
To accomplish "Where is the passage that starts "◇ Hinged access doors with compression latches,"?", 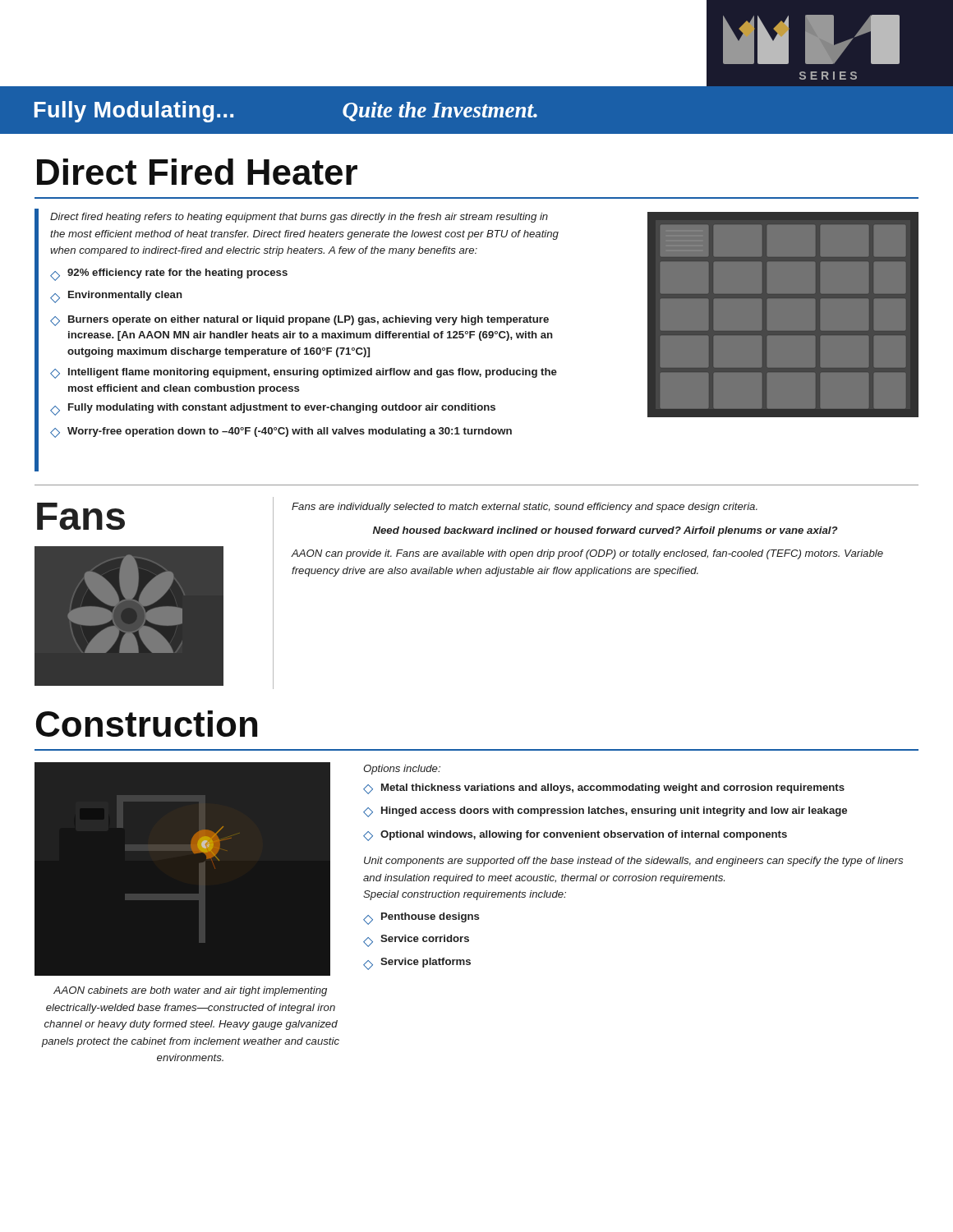I will [x=605, y=812].
